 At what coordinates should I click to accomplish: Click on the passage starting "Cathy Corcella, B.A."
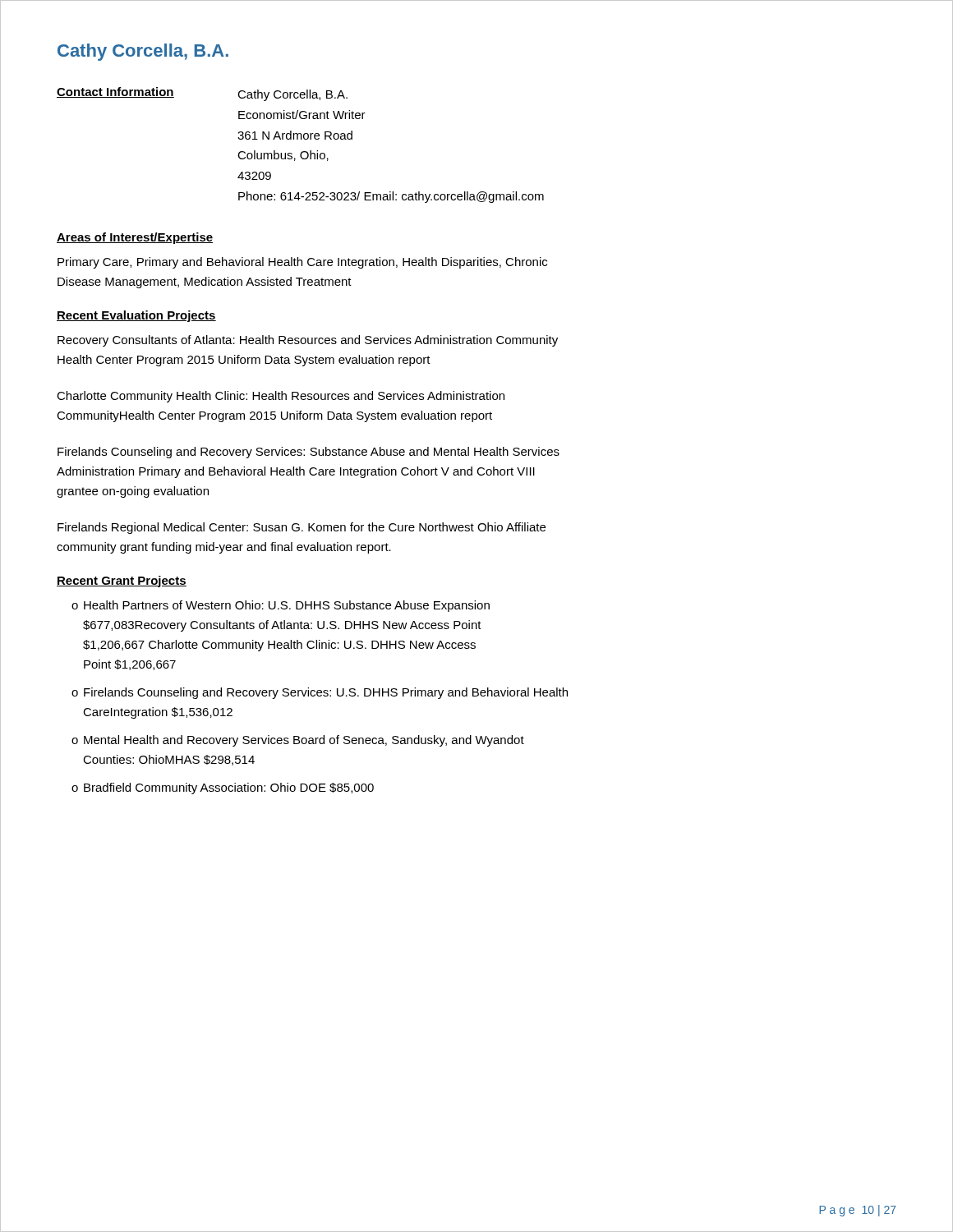click(x=143, y=51)
